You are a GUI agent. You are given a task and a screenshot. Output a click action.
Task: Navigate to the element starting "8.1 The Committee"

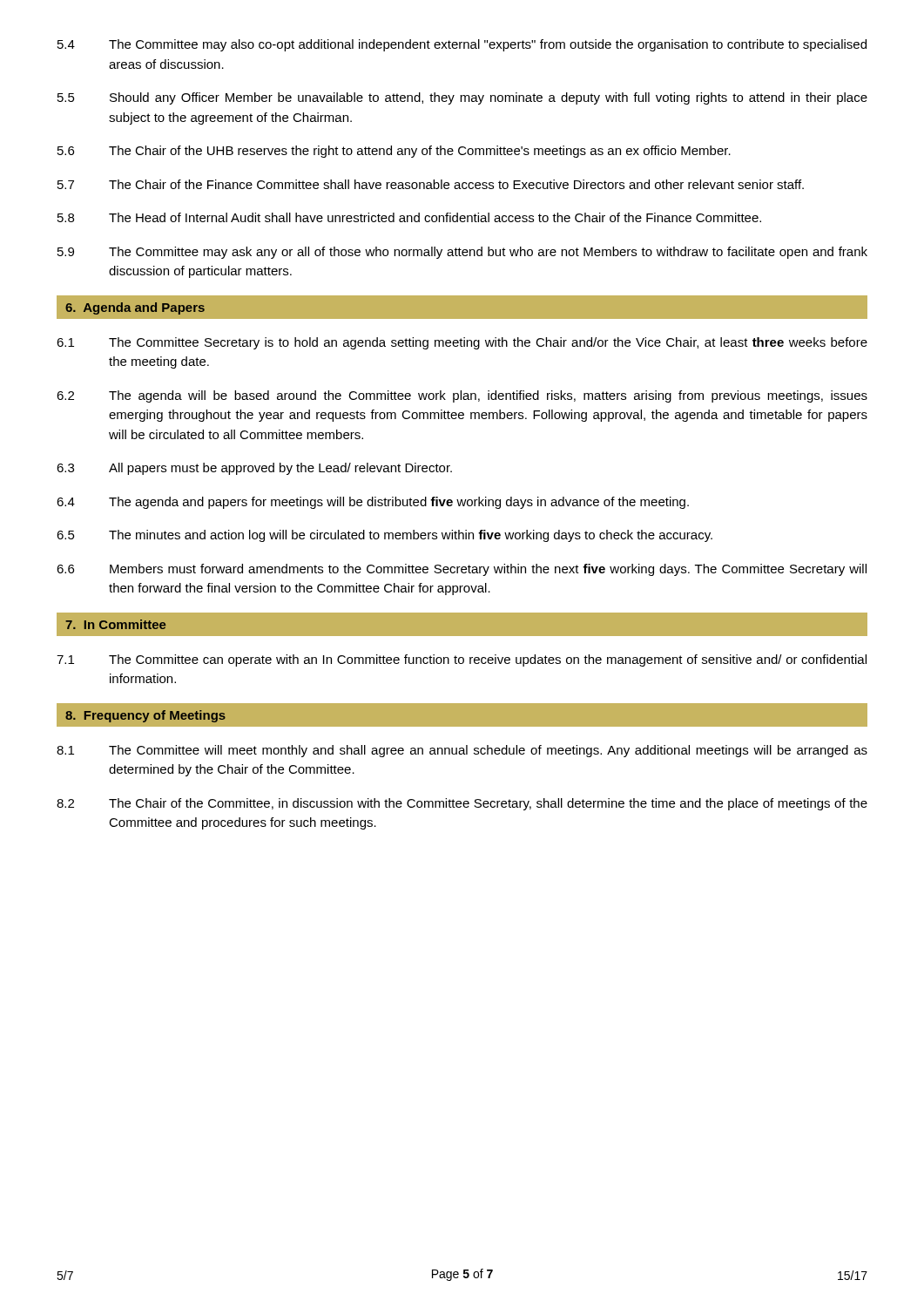[x=462, y=760]
